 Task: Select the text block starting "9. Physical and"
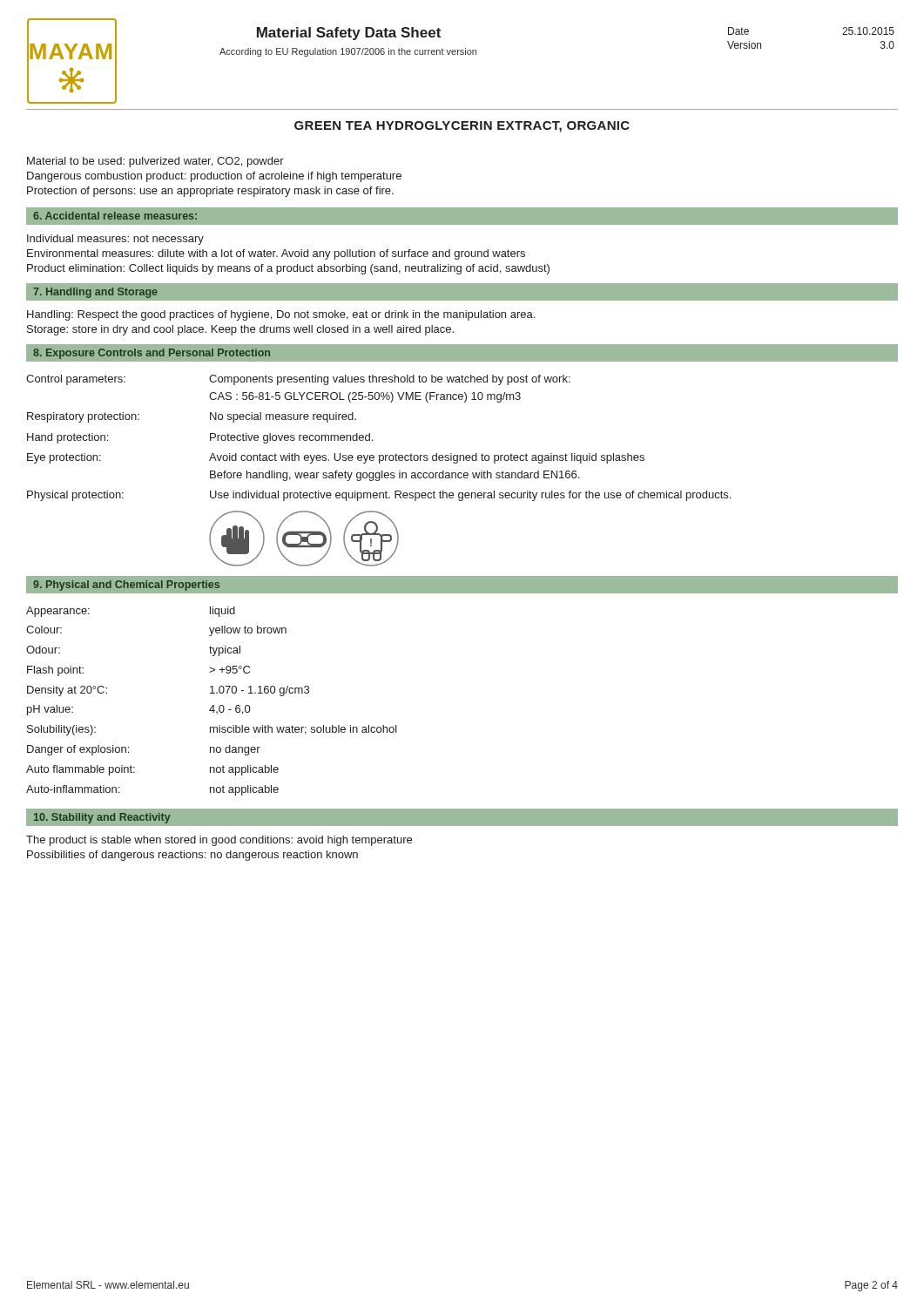click(127, 584)
